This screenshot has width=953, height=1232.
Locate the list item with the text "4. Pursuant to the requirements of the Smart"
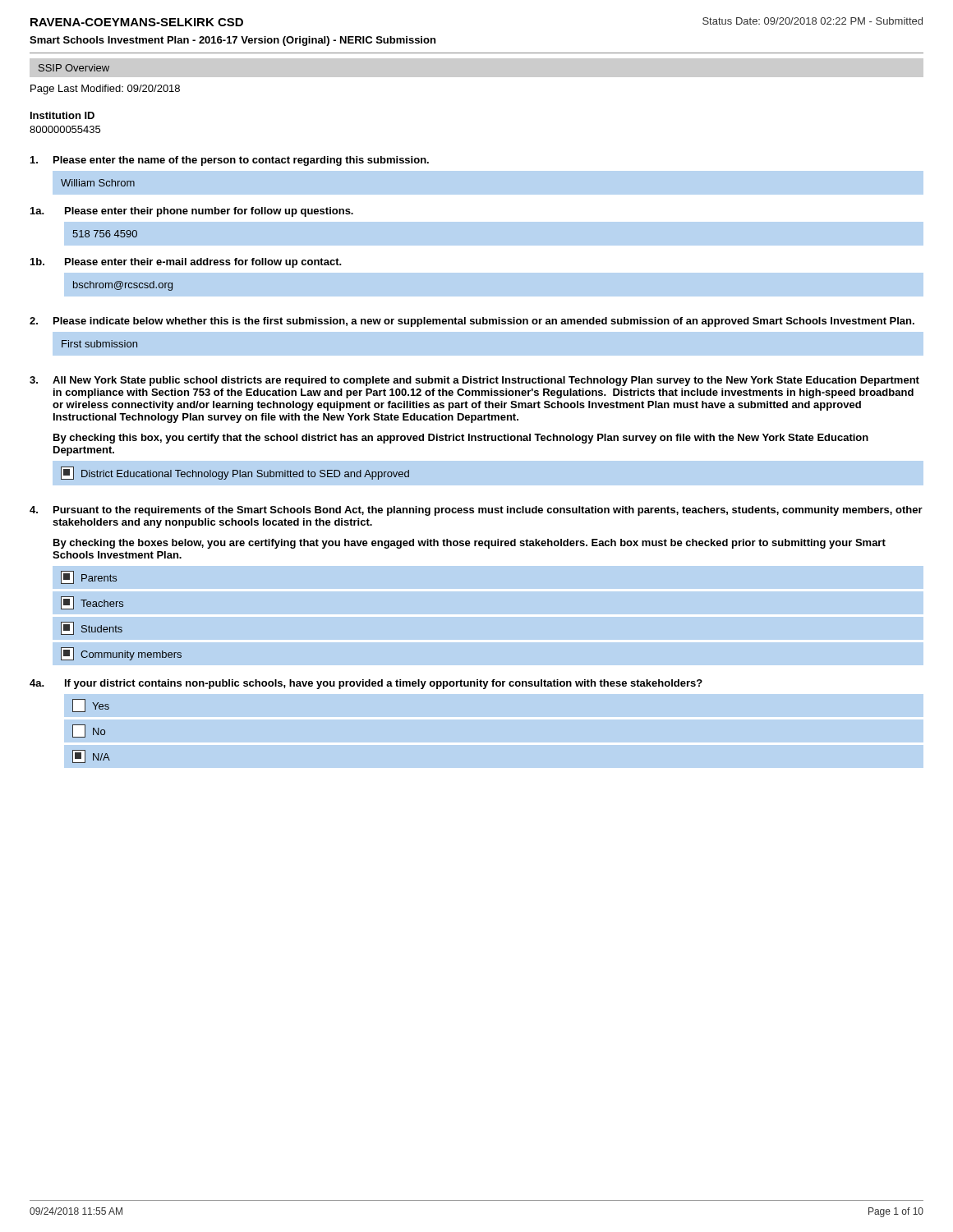coord(476,511)
